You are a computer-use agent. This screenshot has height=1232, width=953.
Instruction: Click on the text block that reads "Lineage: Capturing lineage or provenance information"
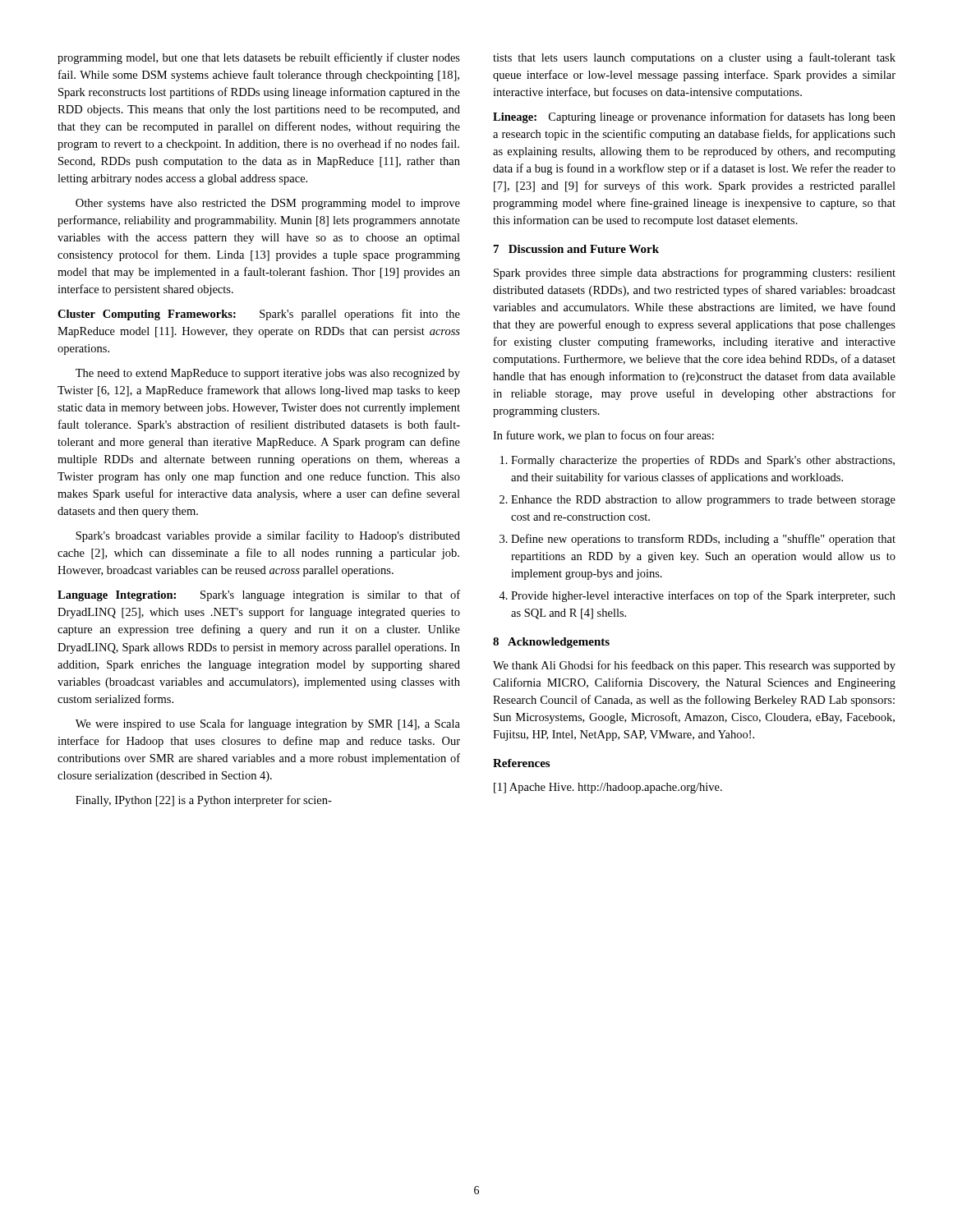click(x=694, y=169)
